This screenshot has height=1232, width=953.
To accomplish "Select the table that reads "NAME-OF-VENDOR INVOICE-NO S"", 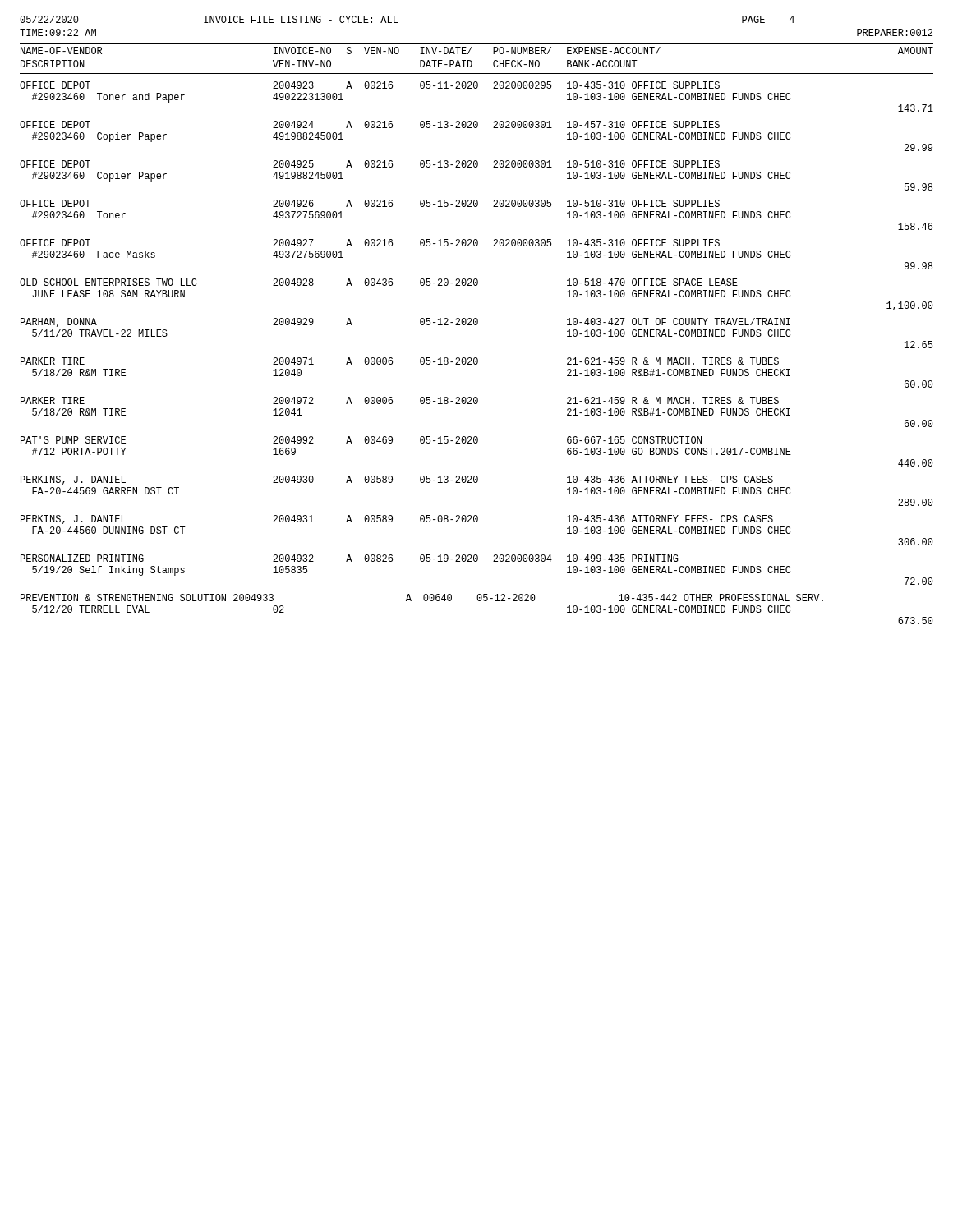I will coord(476,335).
